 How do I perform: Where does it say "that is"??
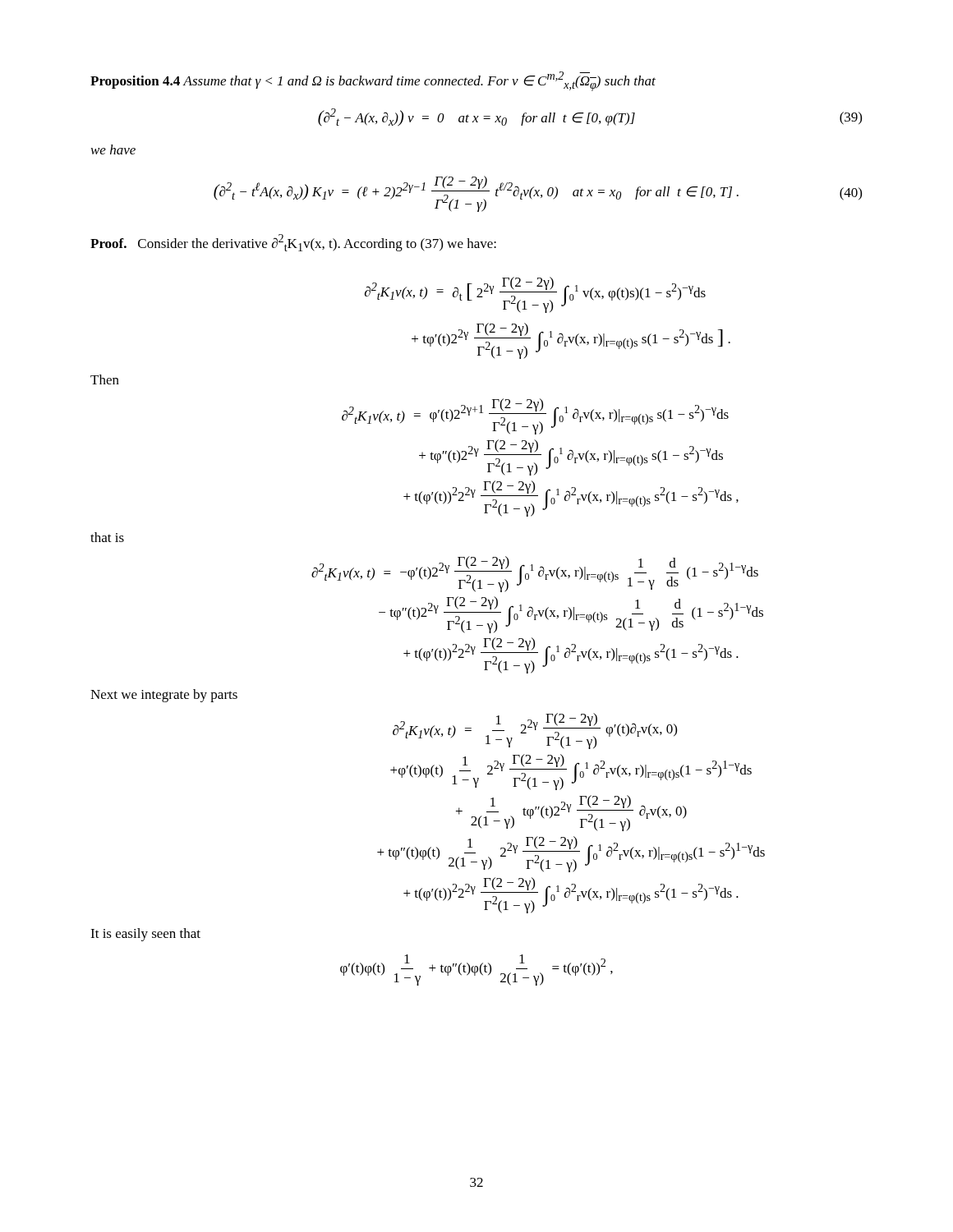coord(107,537)
